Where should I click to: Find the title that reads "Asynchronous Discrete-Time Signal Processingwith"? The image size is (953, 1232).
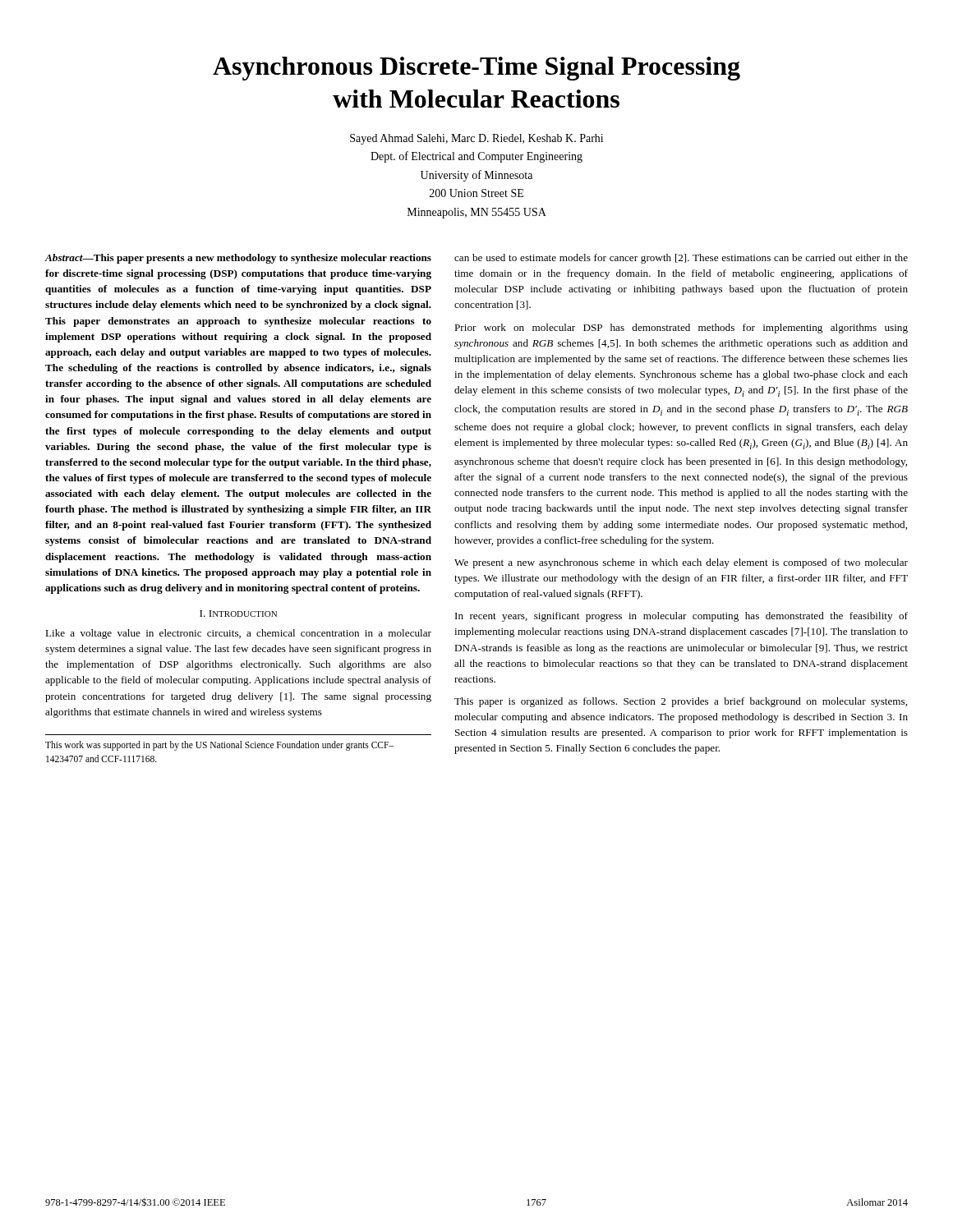click(476, 82)
